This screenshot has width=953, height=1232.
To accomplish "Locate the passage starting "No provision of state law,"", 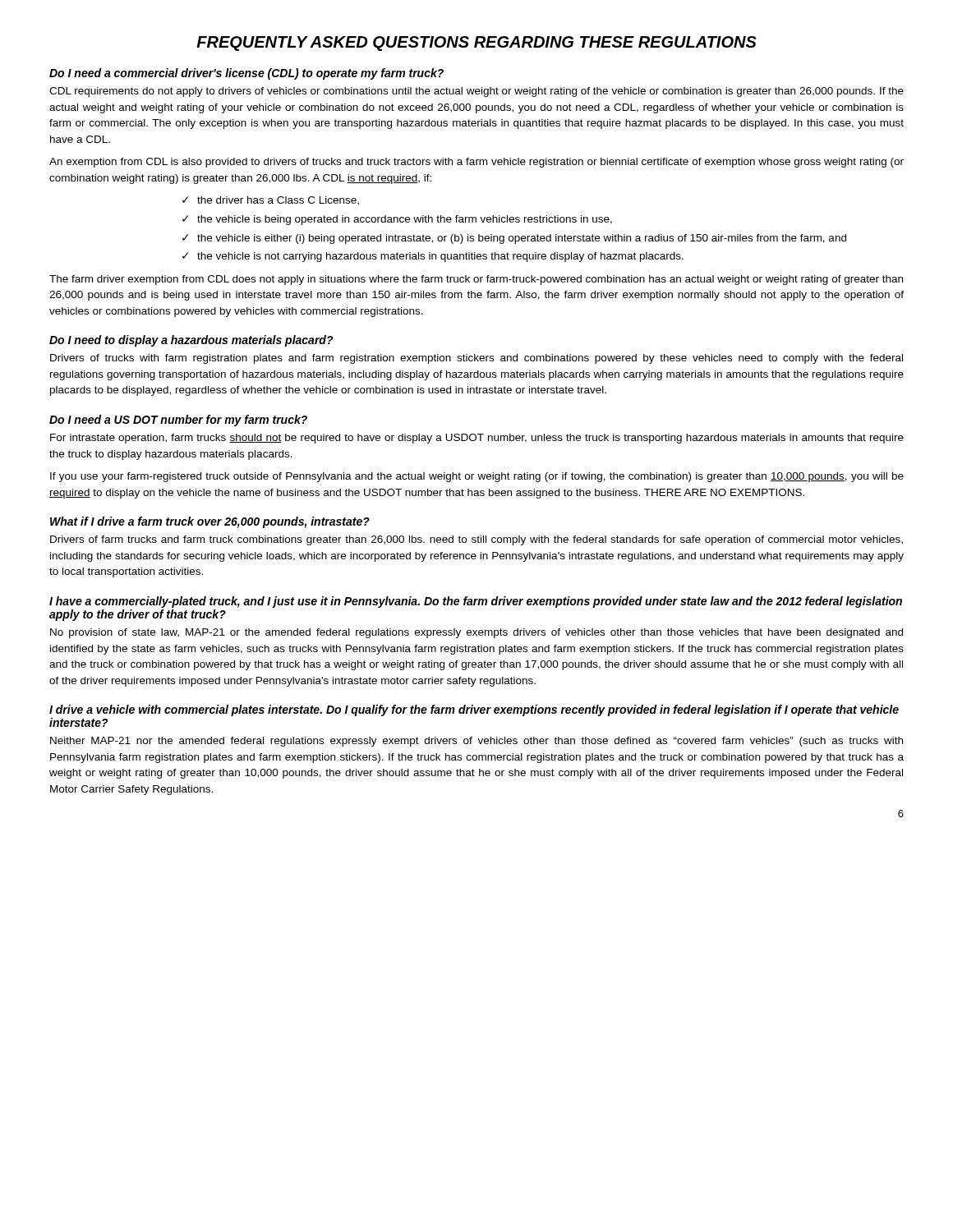I will 476,656.
